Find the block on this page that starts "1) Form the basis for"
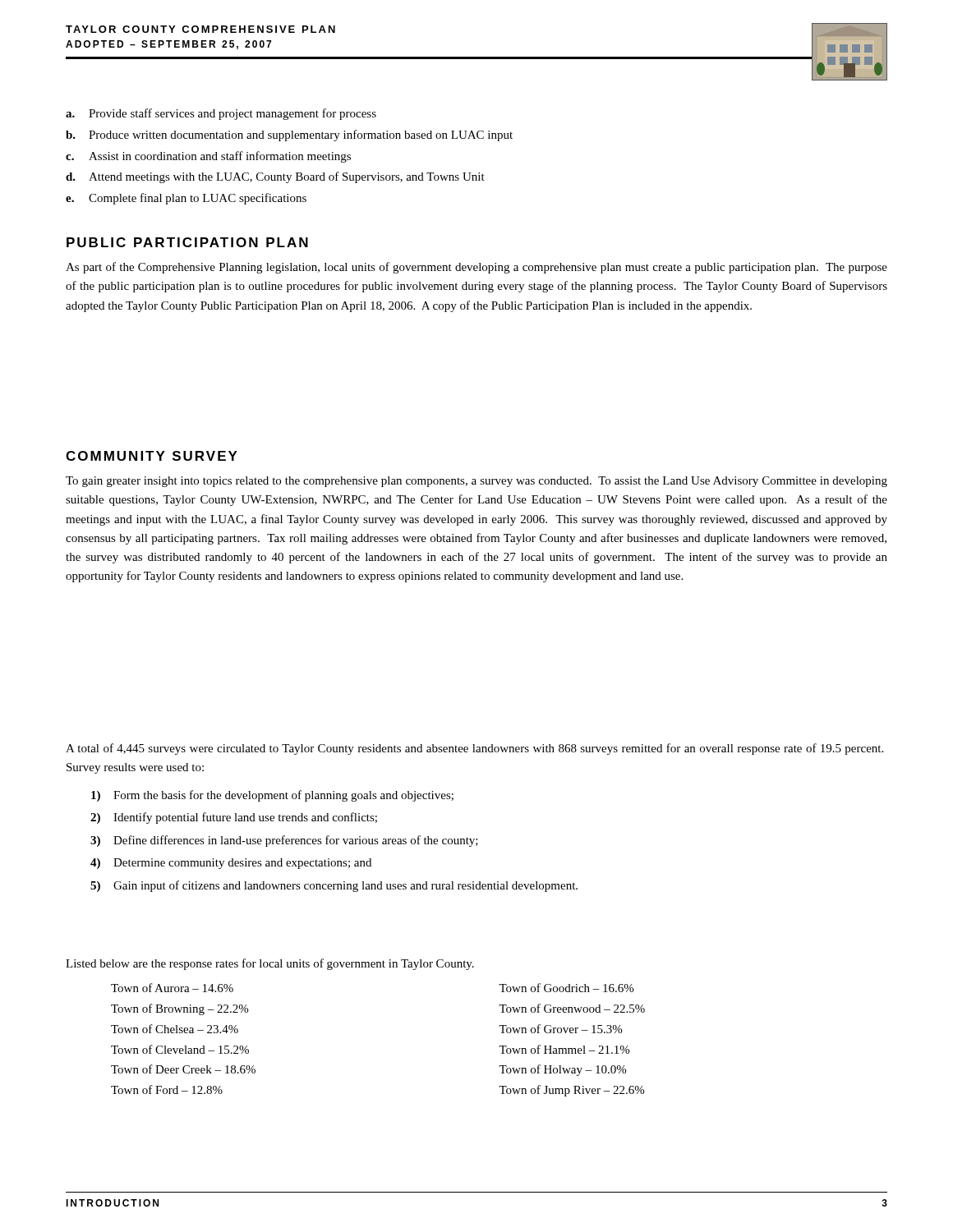This screenshot has width=953, height=1232. point(272,795)
